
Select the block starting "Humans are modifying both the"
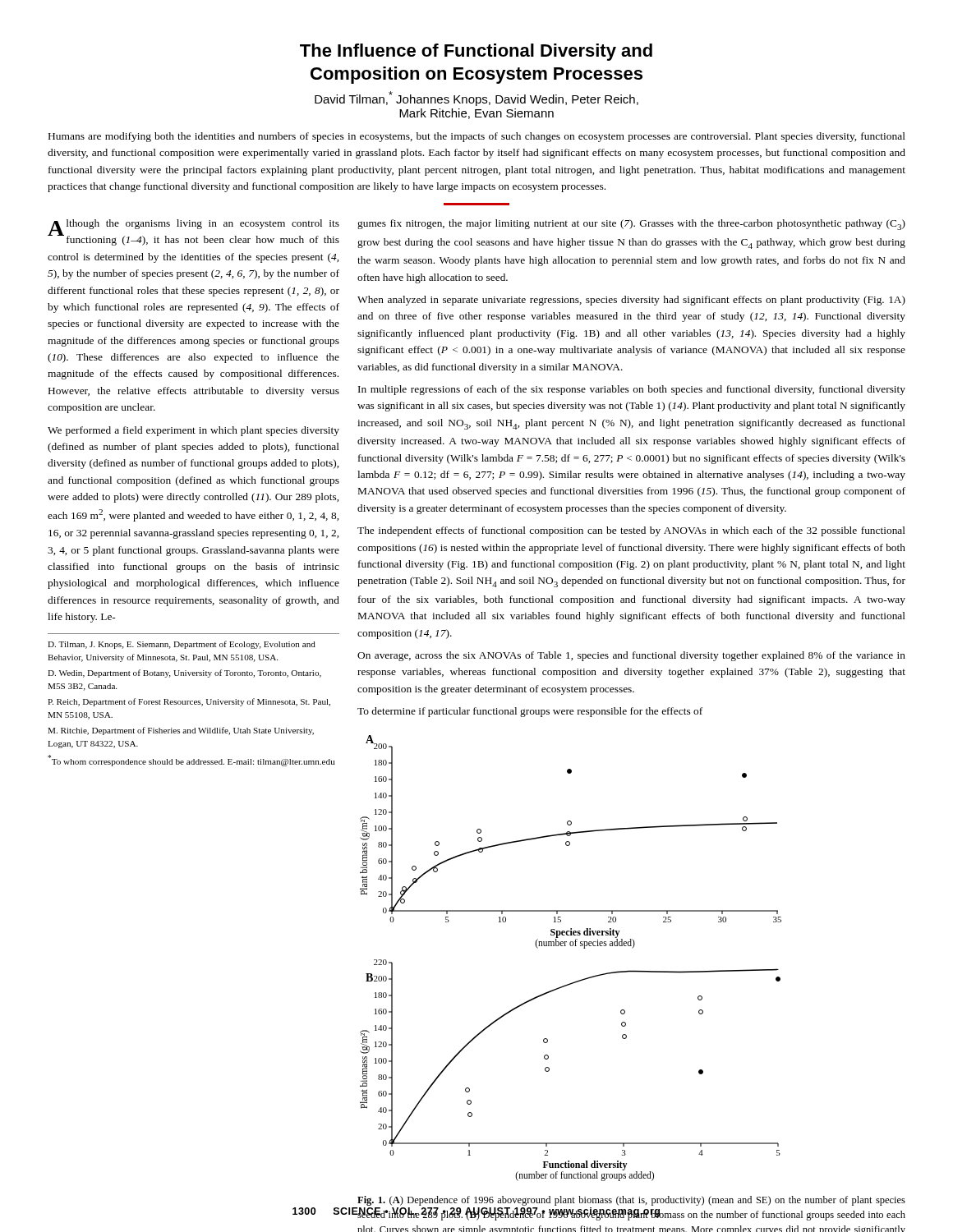tap(476, 161)
